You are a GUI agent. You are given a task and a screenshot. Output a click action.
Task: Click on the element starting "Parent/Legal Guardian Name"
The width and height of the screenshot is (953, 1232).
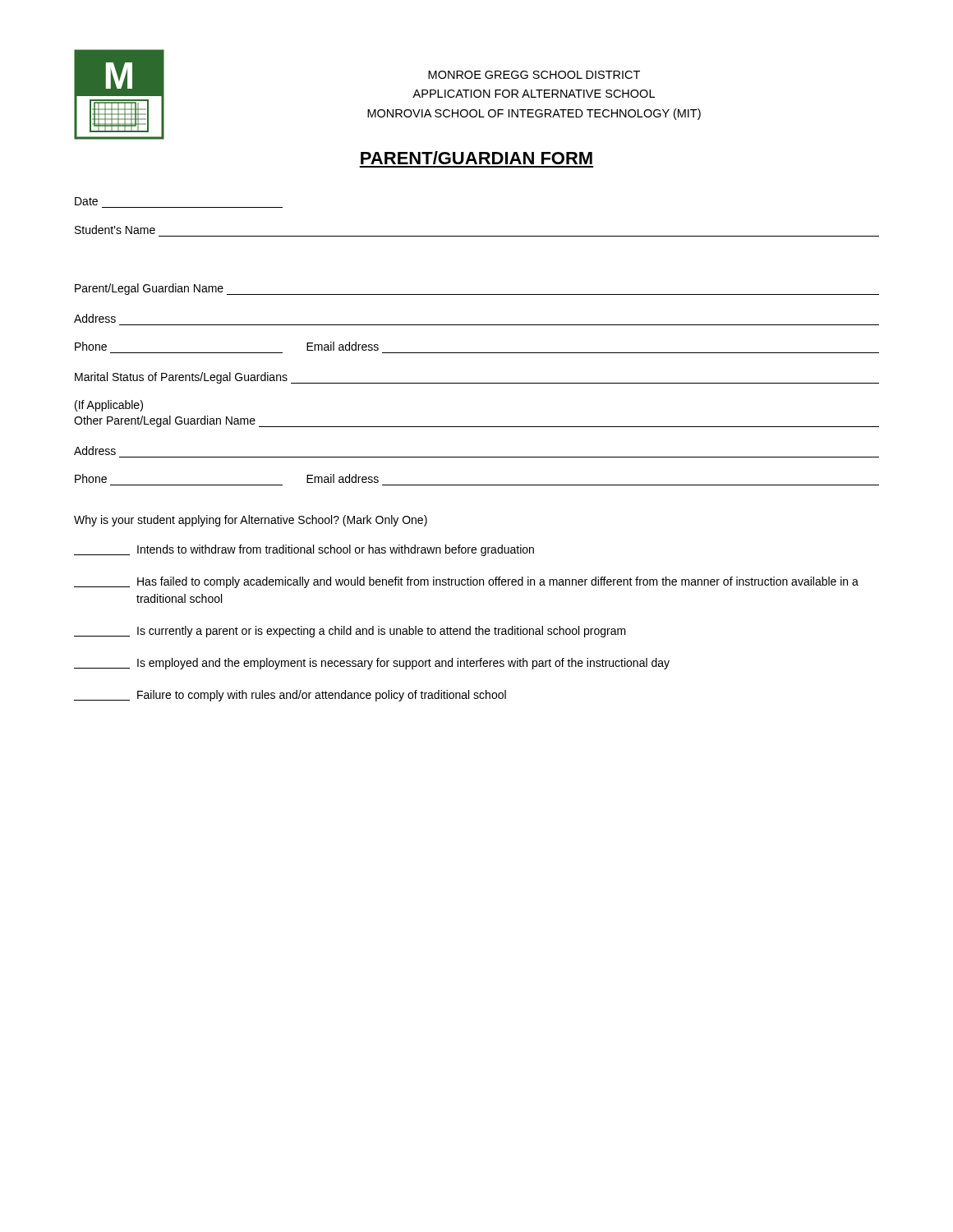(476, 287)
